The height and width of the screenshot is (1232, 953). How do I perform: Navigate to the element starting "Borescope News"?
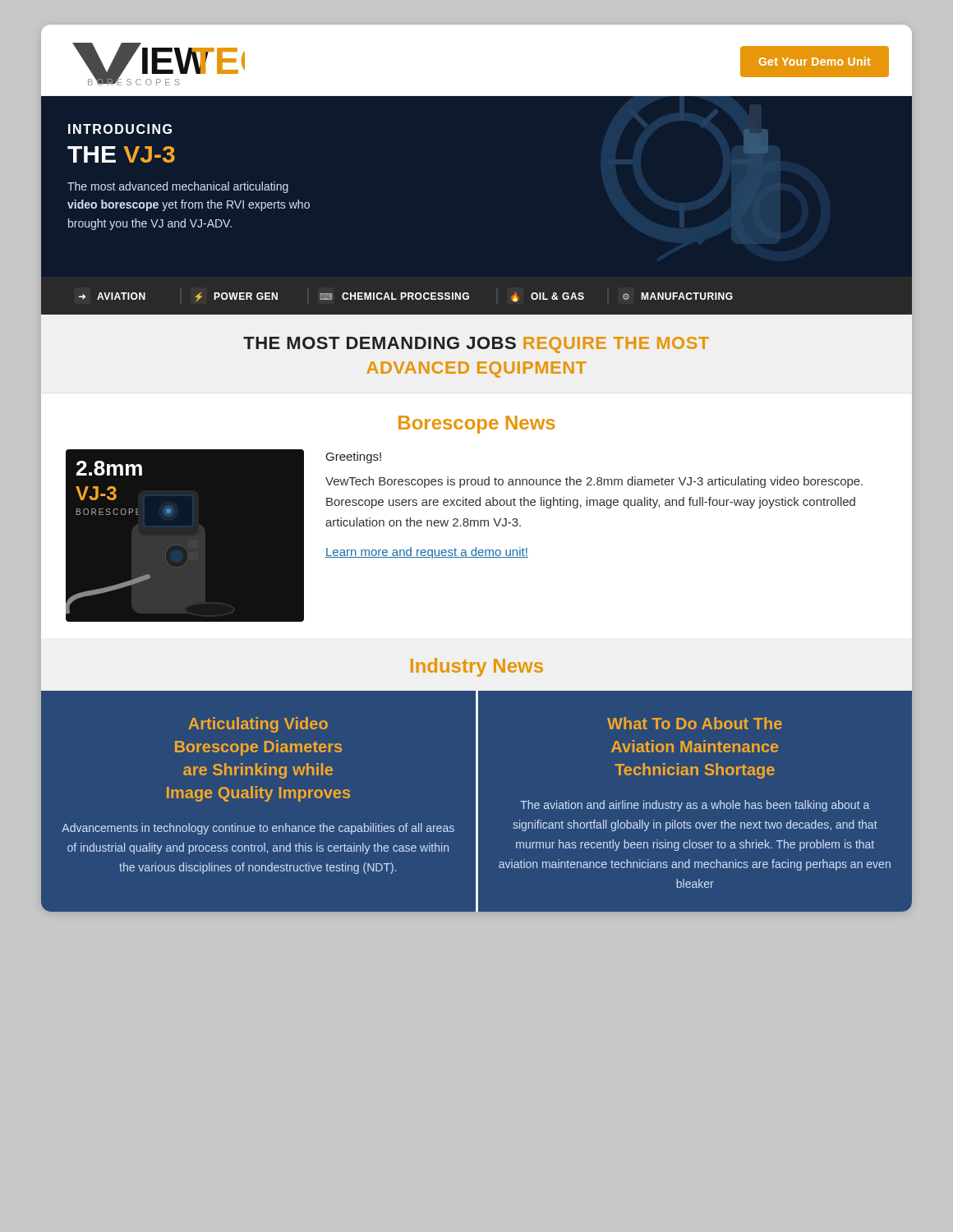(x=476, y=423)
